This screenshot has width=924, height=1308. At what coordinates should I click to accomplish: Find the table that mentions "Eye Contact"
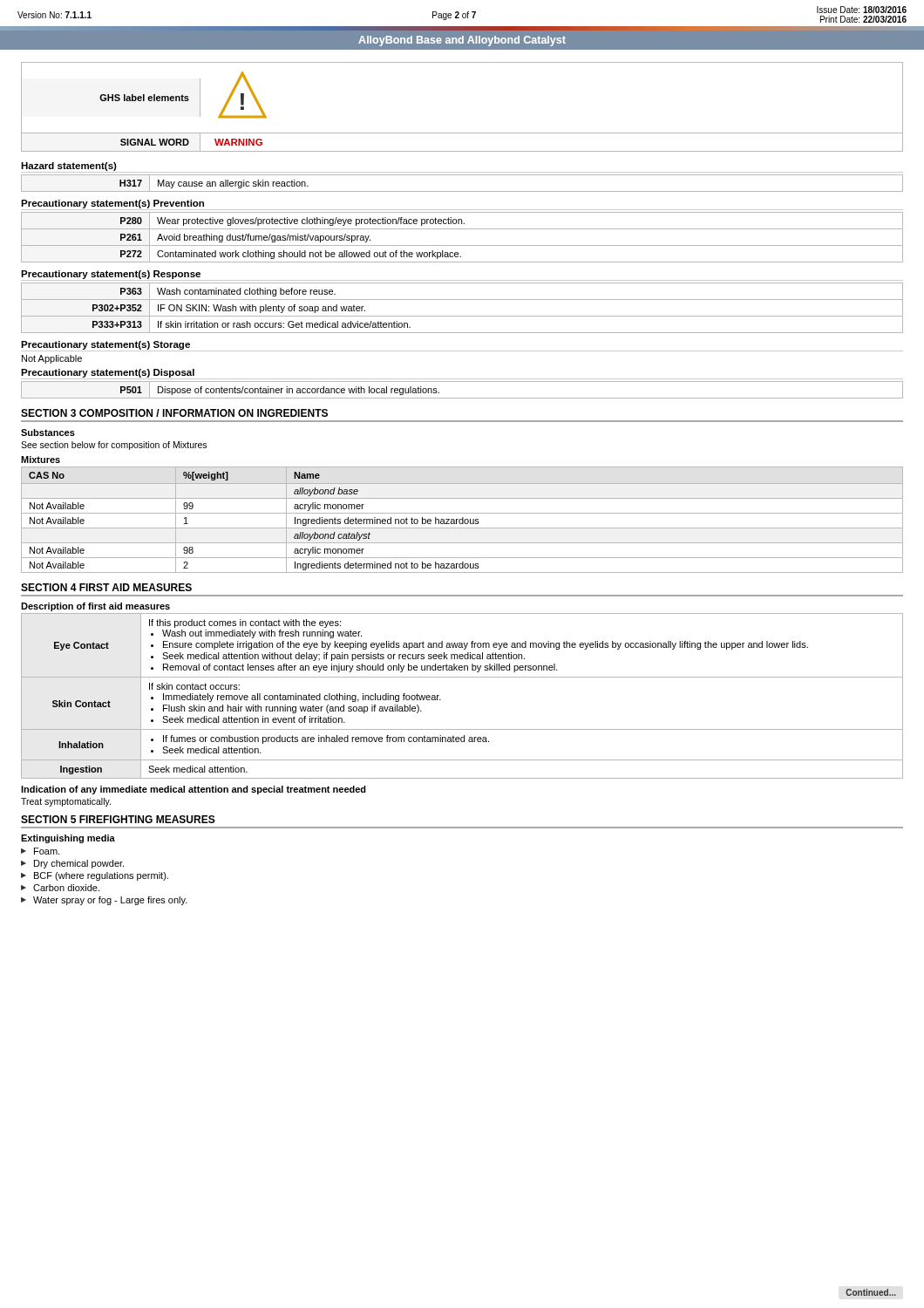(462, 696)
